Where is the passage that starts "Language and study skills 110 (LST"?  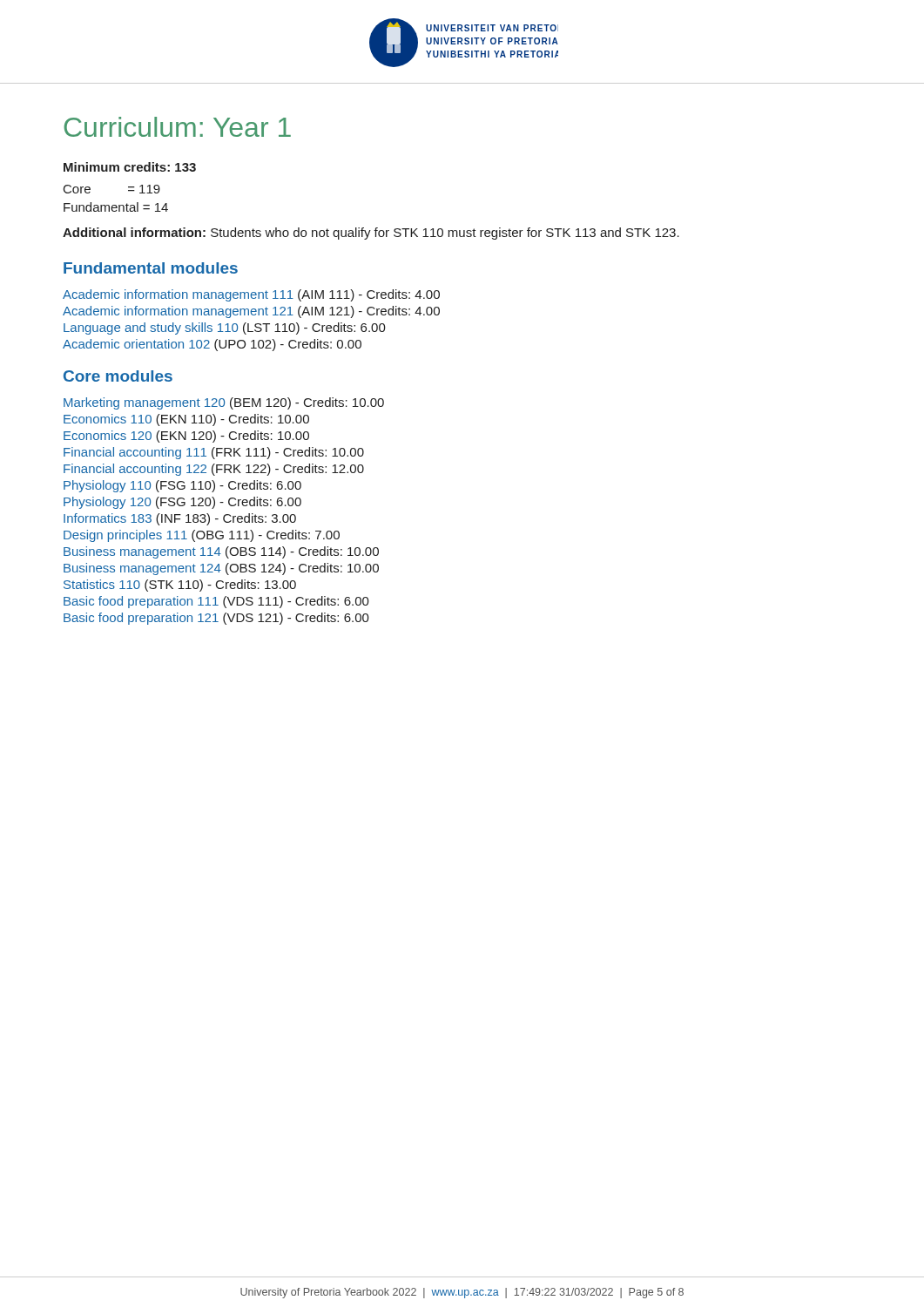225,328
